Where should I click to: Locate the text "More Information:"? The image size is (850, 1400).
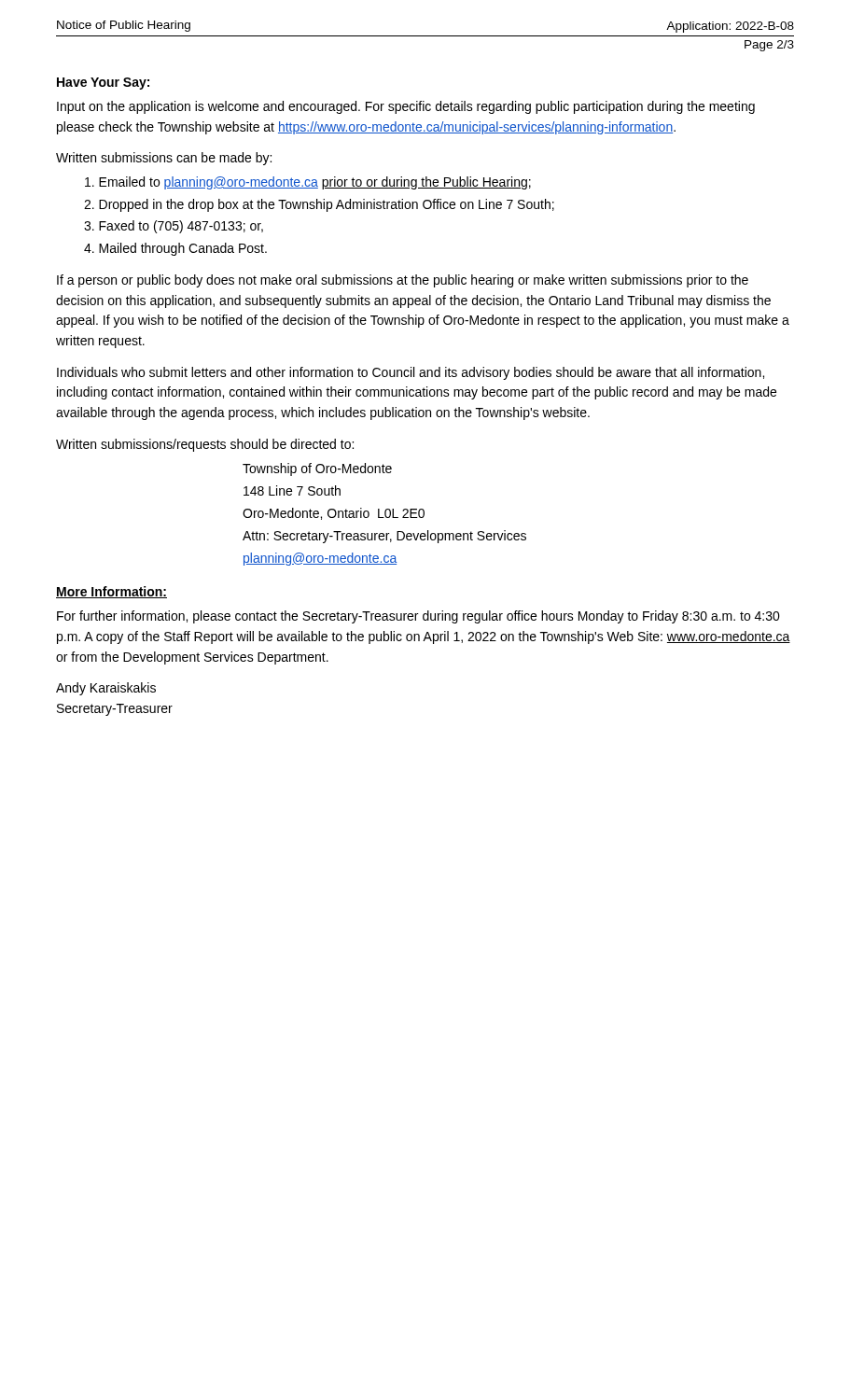112,592
